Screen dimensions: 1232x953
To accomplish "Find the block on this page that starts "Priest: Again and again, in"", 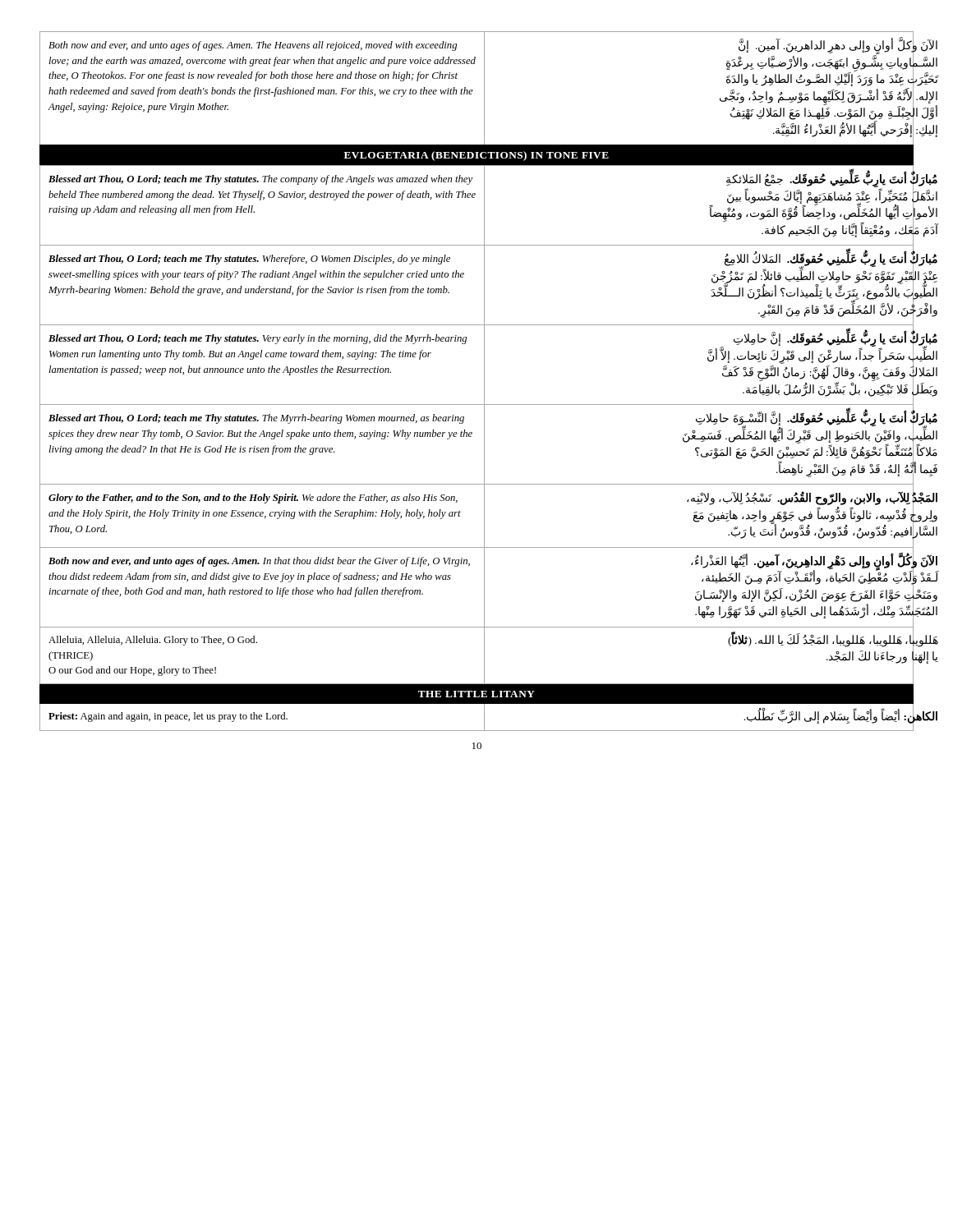I will coord(477,717).
